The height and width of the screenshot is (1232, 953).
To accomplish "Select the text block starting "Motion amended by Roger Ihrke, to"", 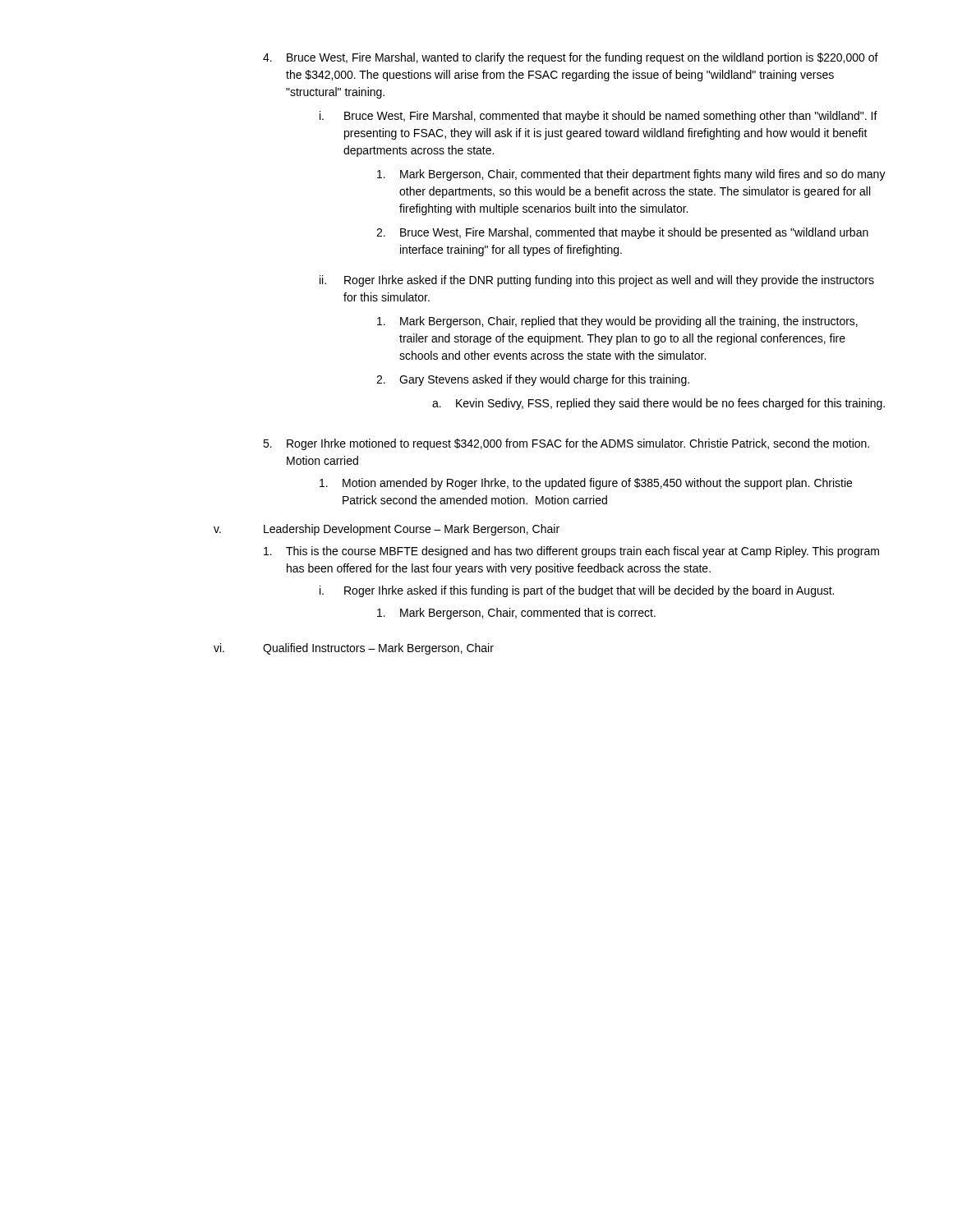I will coord(603,492).
